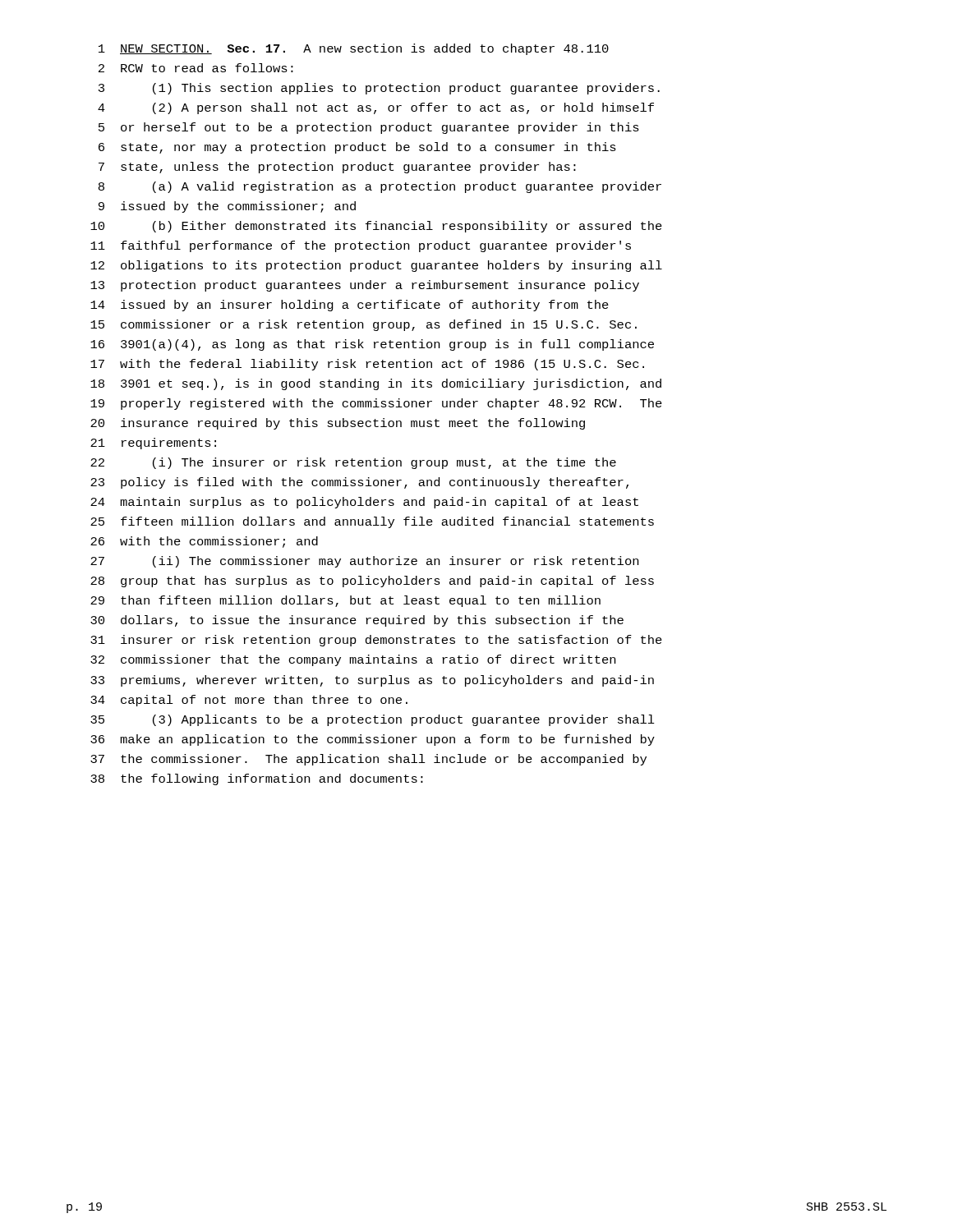Select the list item that reads "15 commissioner or a risk"
The width and height of the screenshot is (953, 1232).
click(476, 325)
